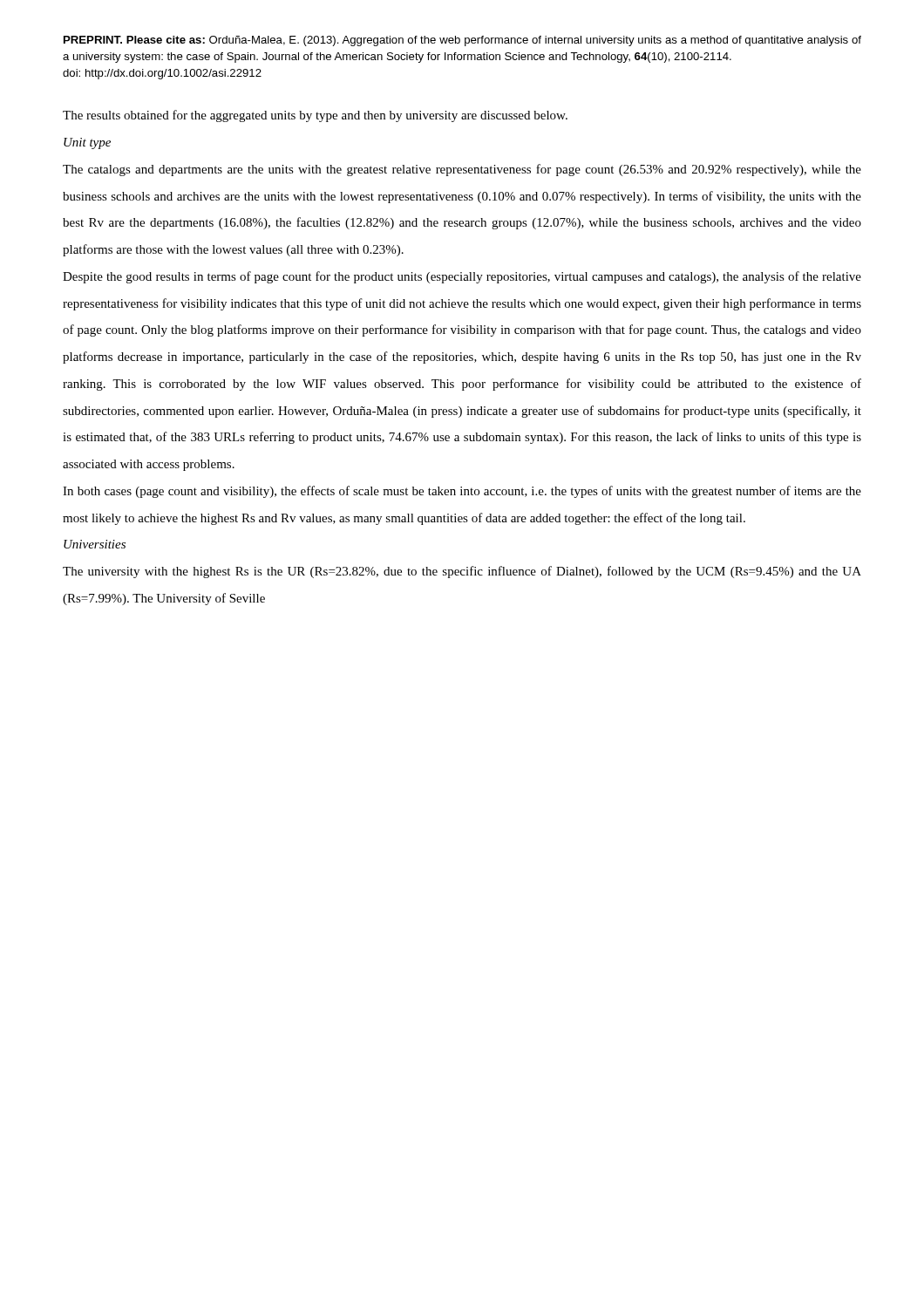Navigate to the element starting "In both cases (page"
The image size is (924, 1308).
[x=462, y=505]
